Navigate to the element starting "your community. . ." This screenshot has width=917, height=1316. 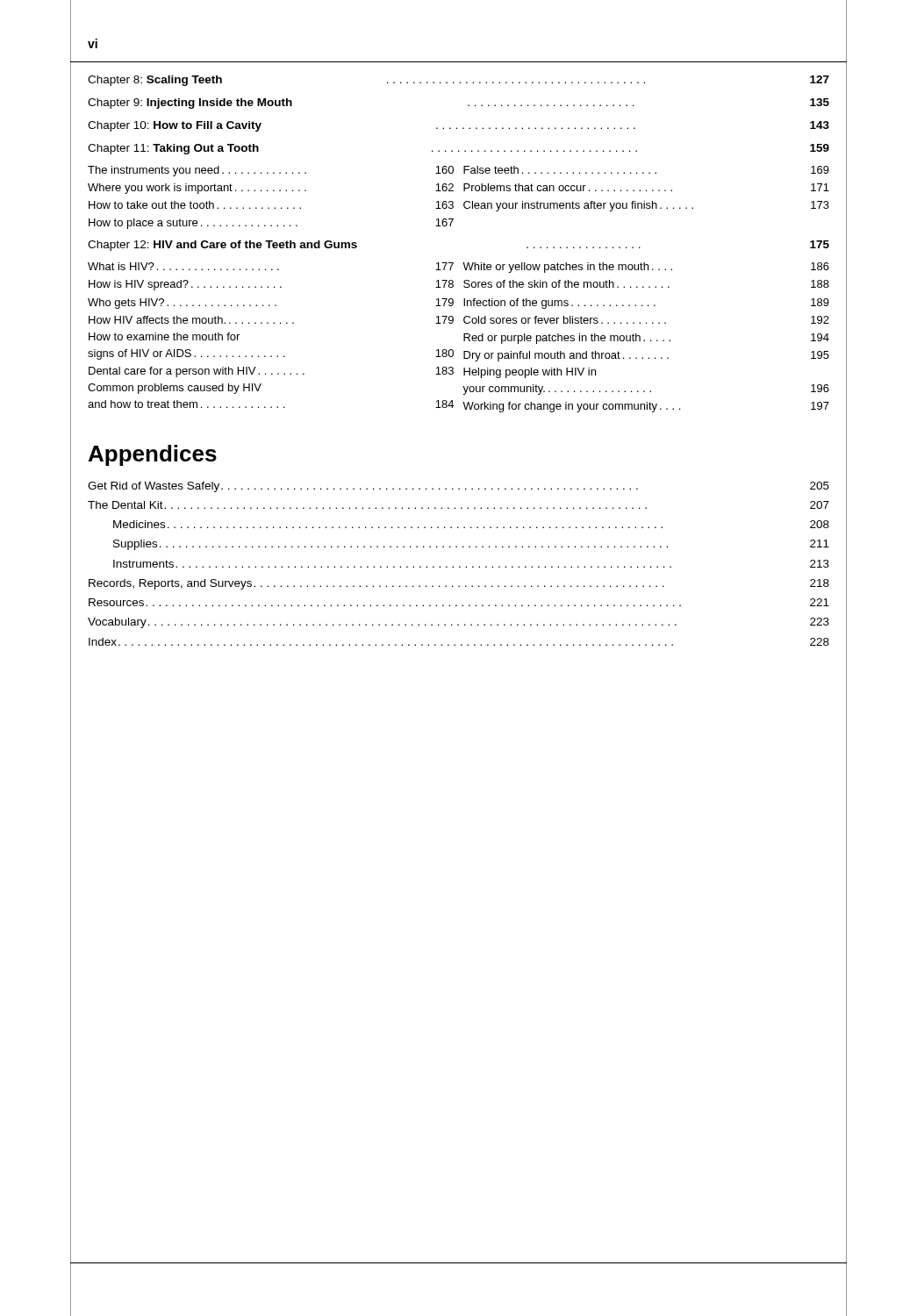(x=646, y=389)
